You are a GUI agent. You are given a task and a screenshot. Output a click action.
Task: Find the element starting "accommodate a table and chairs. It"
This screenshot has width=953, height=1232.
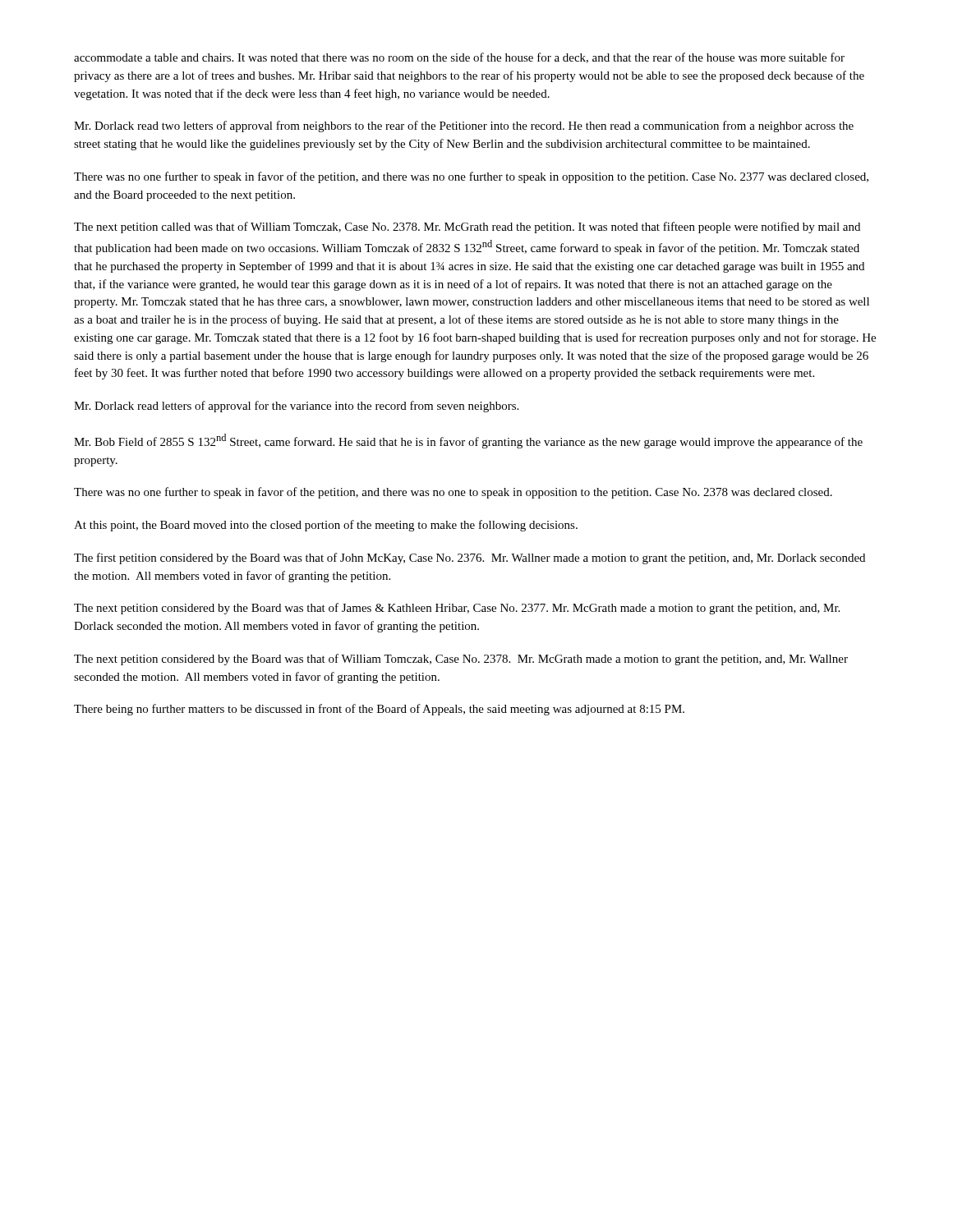click(469, 75)
